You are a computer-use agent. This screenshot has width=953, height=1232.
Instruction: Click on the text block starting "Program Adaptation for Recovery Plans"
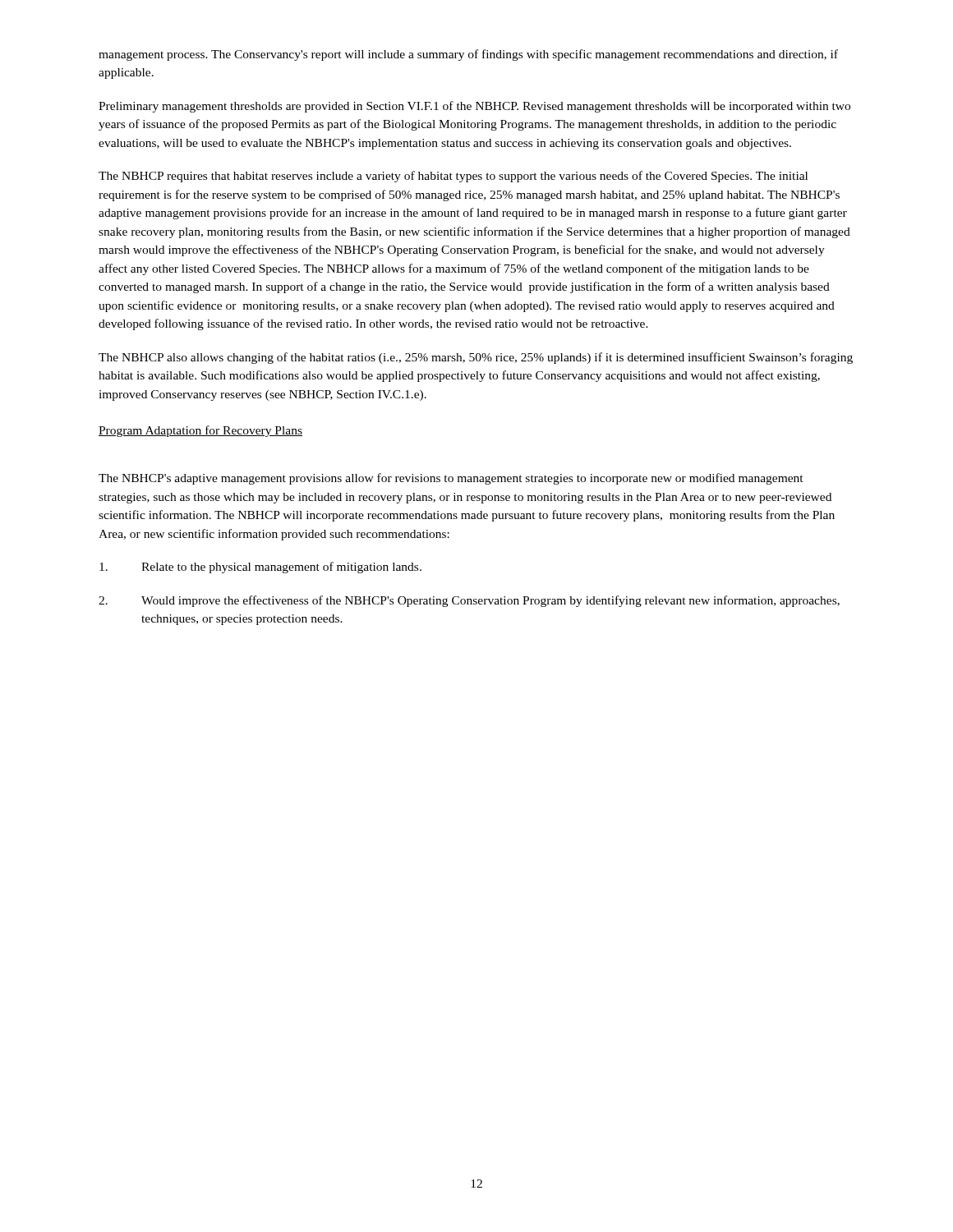coord(200,431)
